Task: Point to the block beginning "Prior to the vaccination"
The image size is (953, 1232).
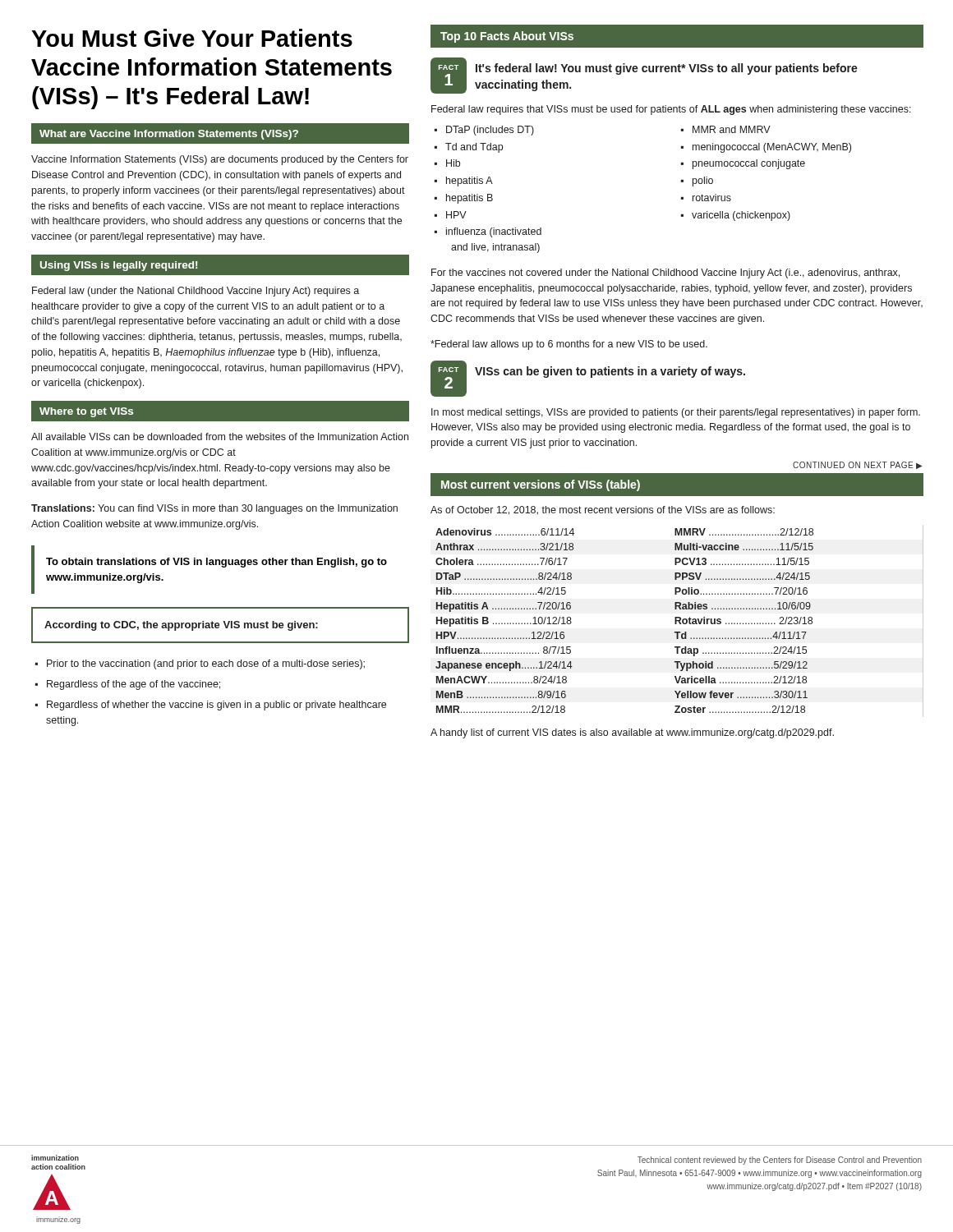Action: pyautogui.click(x=206, y=664)
